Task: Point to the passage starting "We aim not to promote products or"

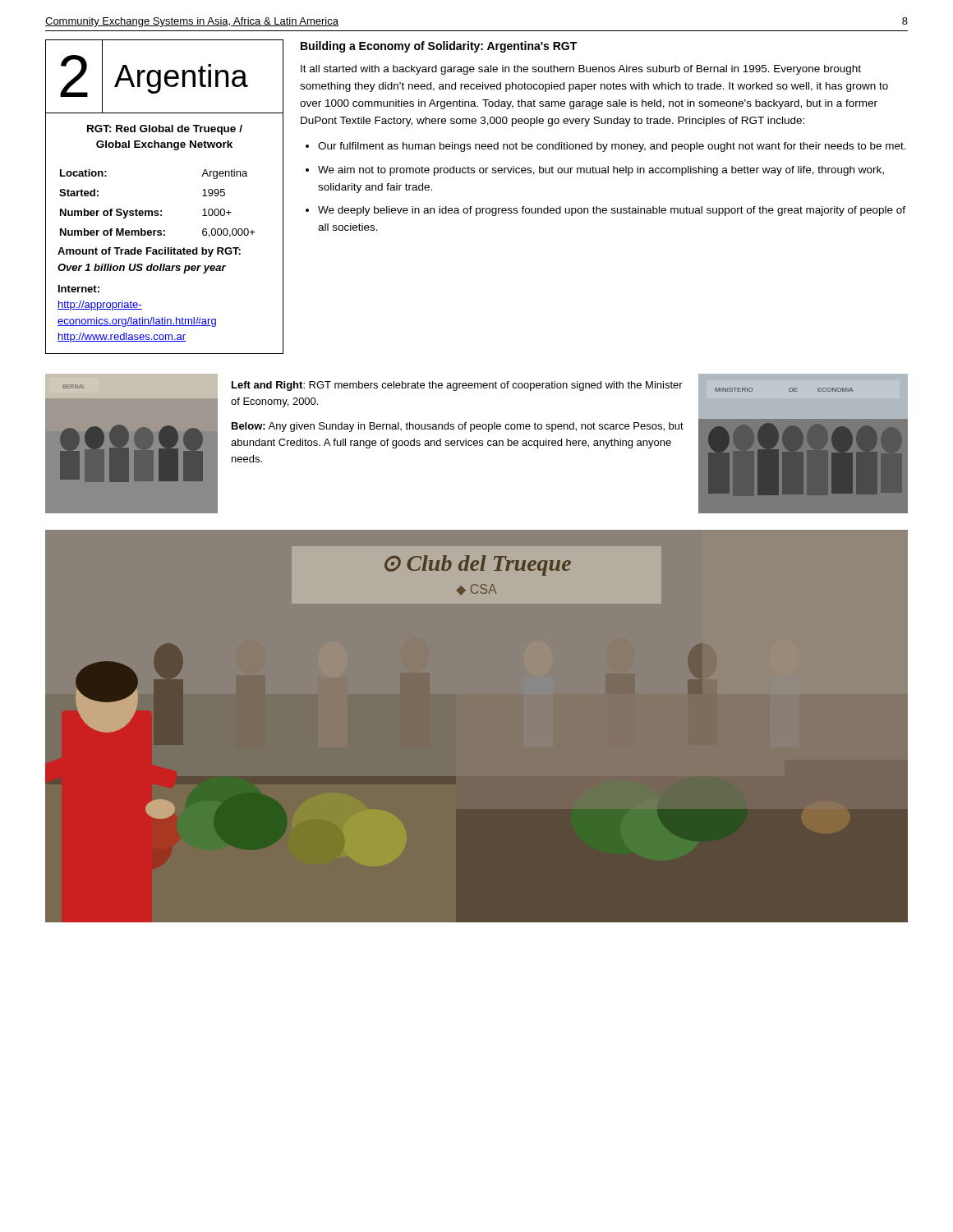Action: click(601, 178)
